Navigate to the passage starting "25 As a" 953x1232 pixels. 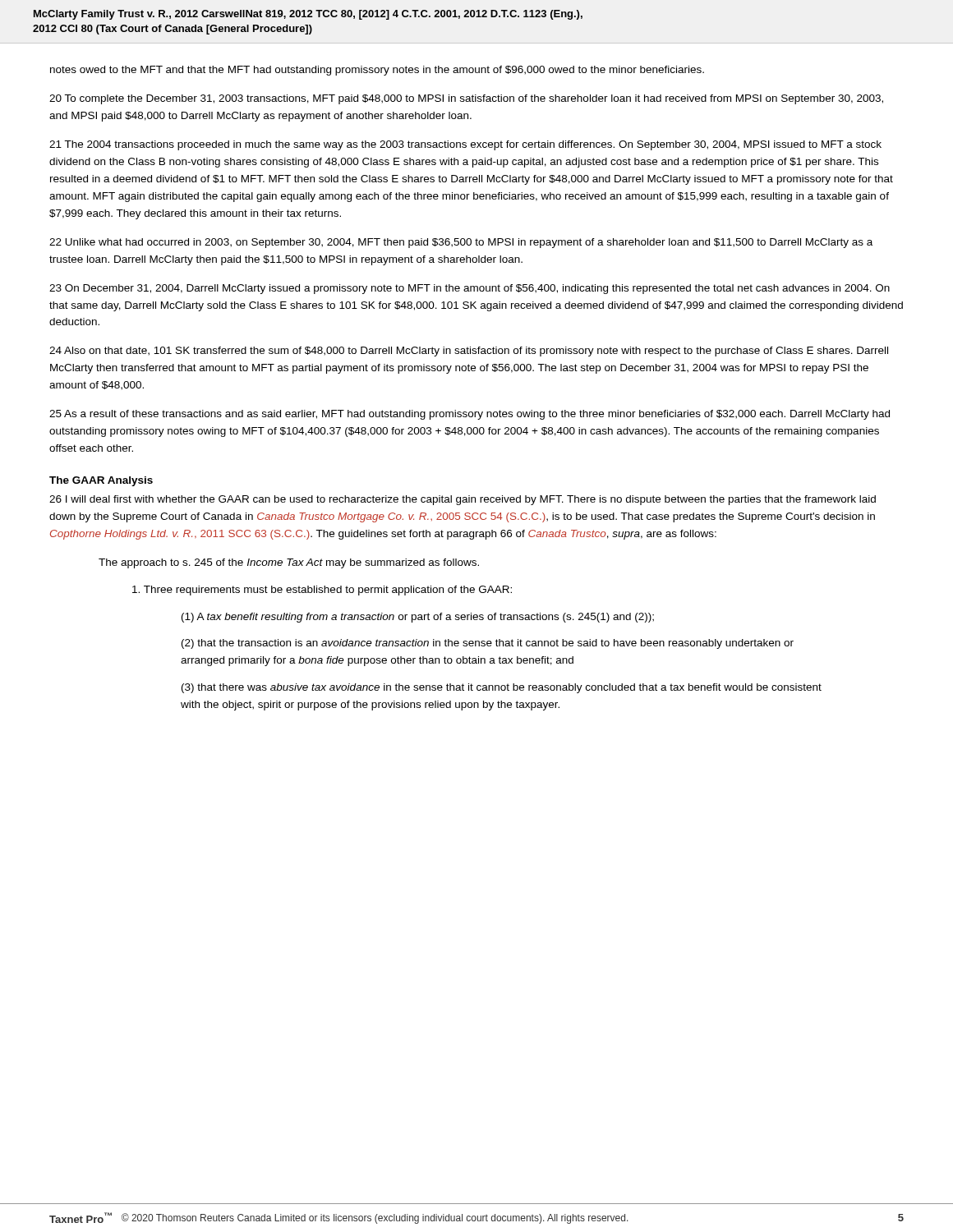[x=470, y=431]
